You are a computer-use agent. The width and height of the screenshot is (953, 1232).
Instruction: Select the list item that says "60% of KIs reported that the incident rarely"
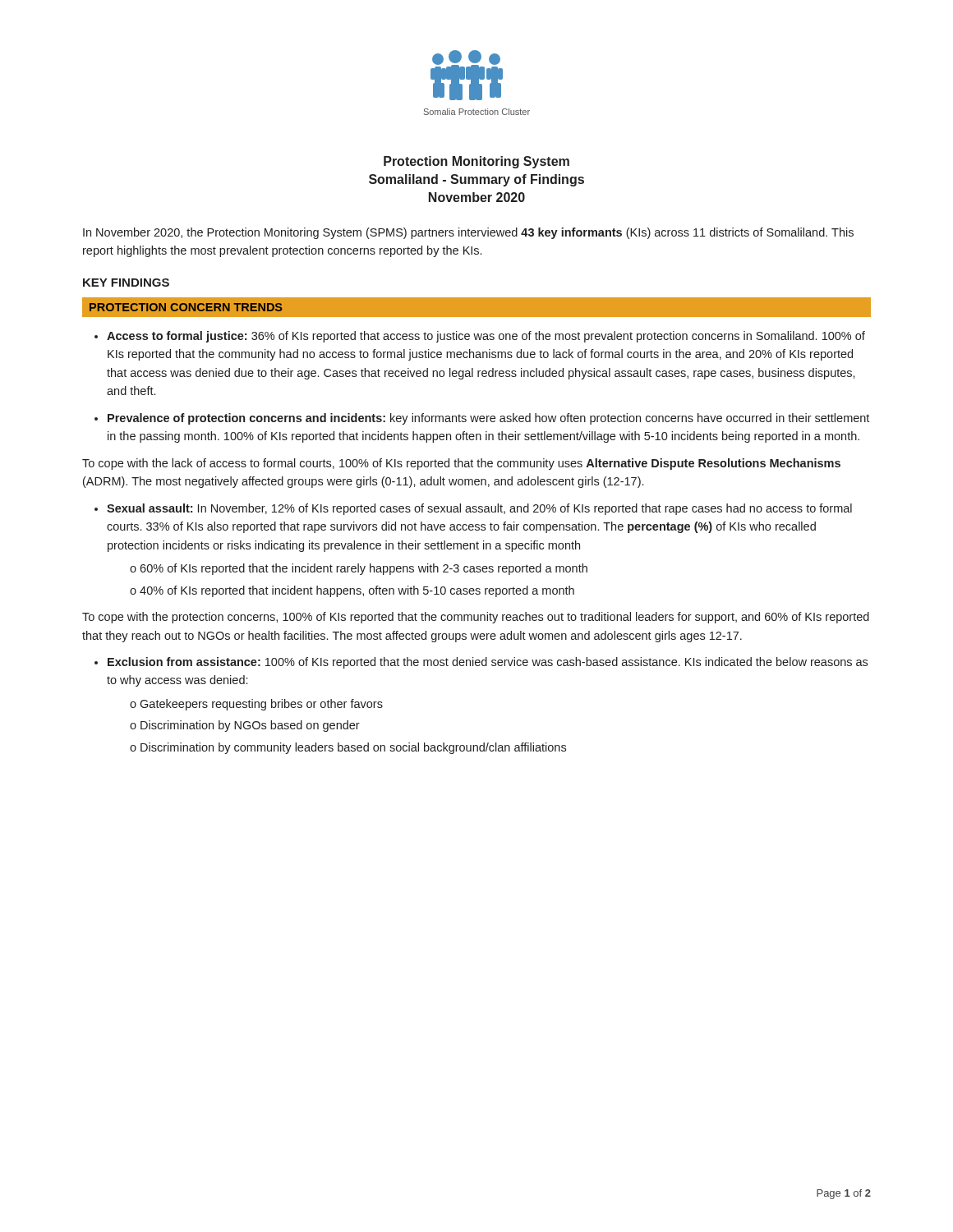coord(364,568)
